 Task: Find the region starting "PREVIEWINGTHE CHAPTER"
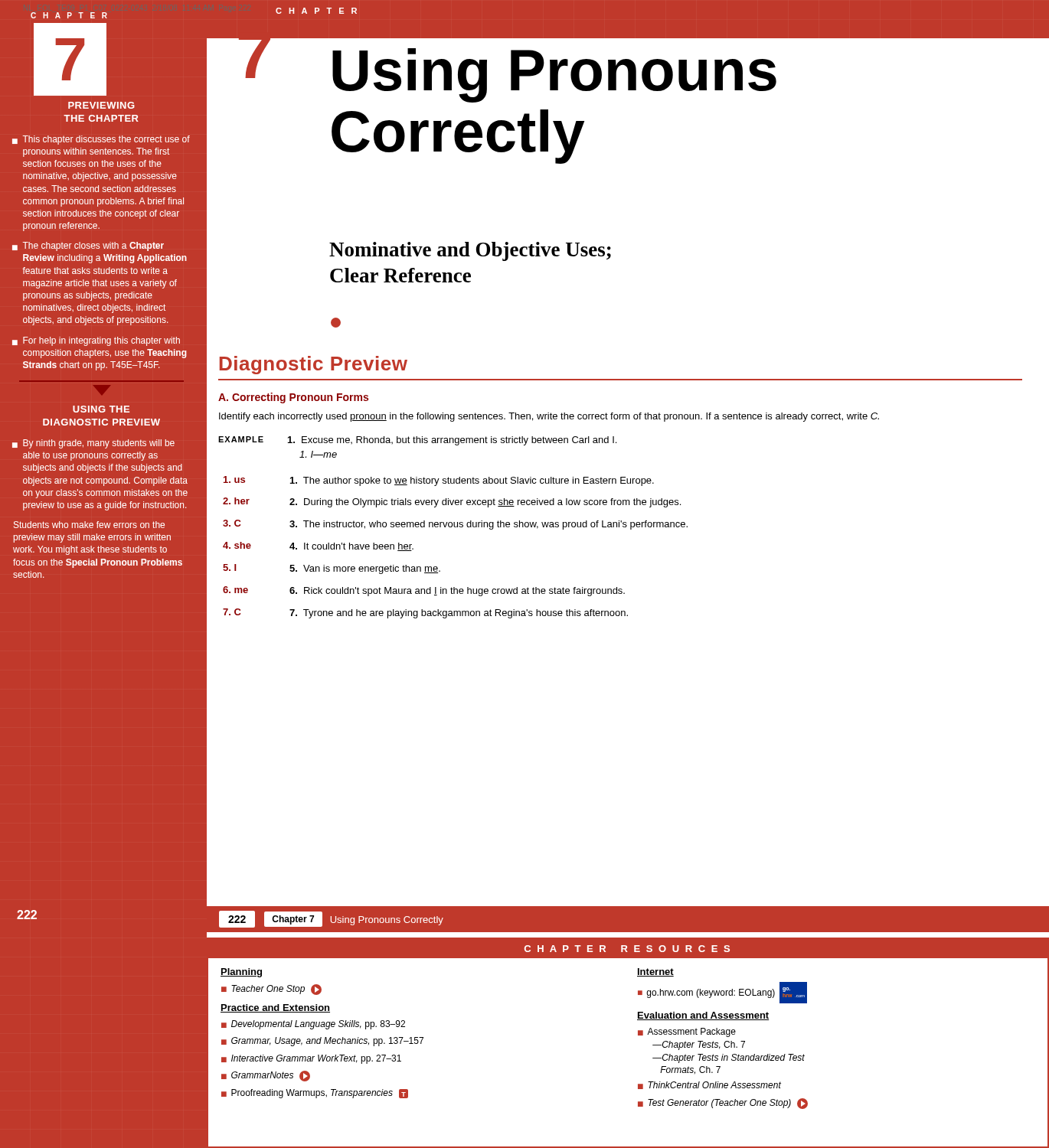(x=101, y=112)
